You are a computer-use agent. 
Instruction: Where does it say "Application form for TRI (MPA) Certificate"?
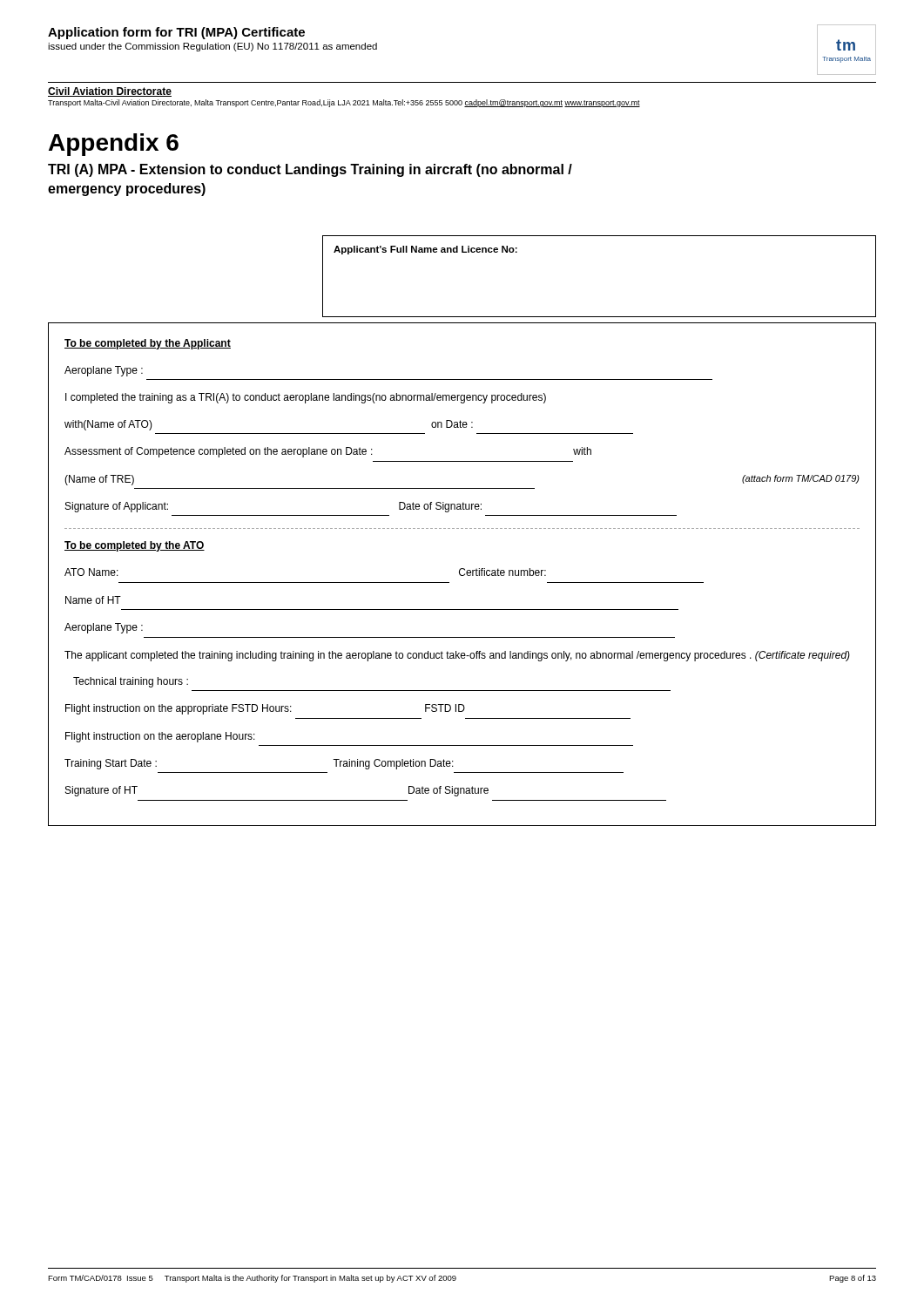177,32
